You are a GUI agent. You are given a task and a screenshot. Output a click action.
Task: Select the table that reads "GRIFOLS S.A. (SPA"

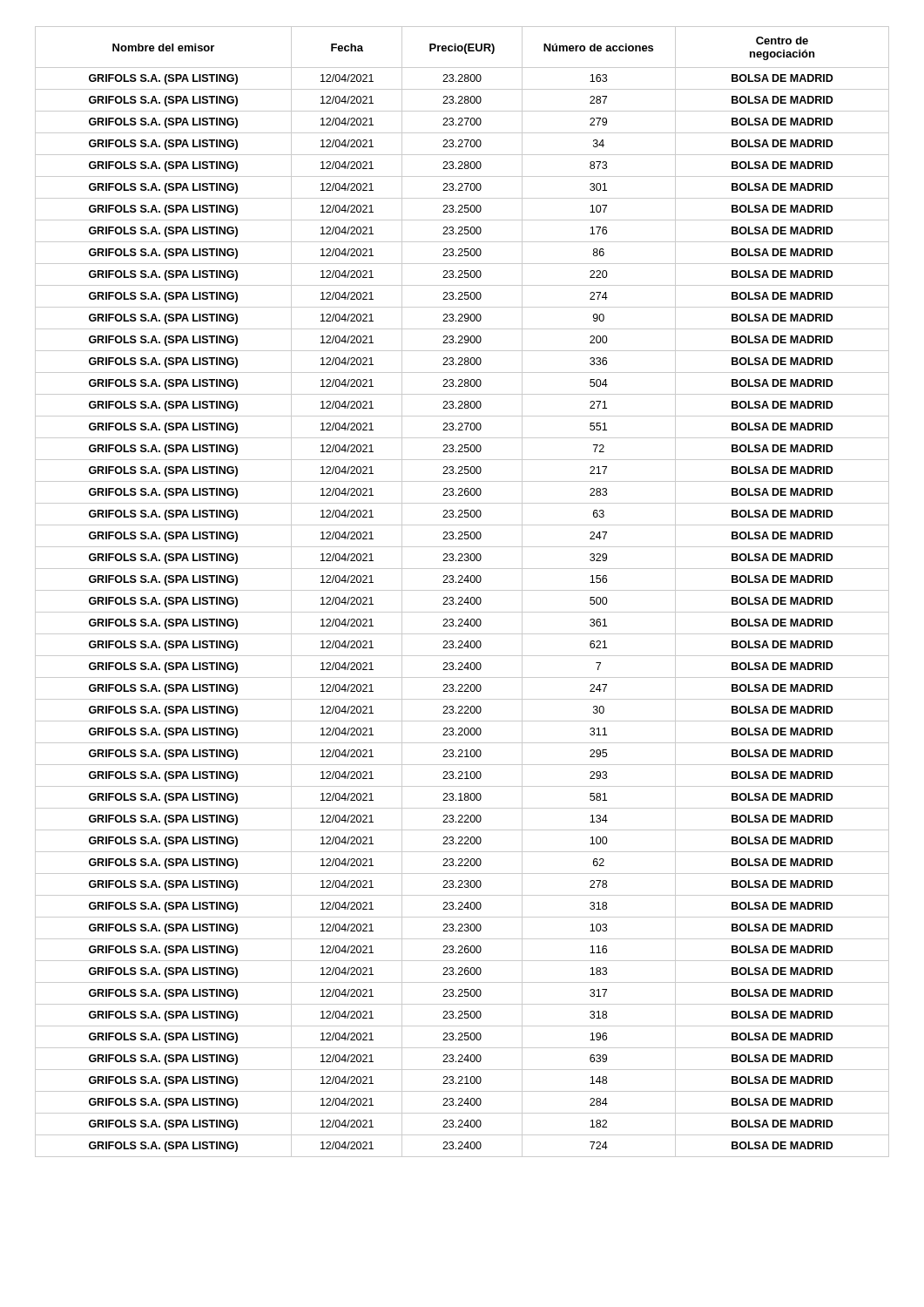coord(462,592)
